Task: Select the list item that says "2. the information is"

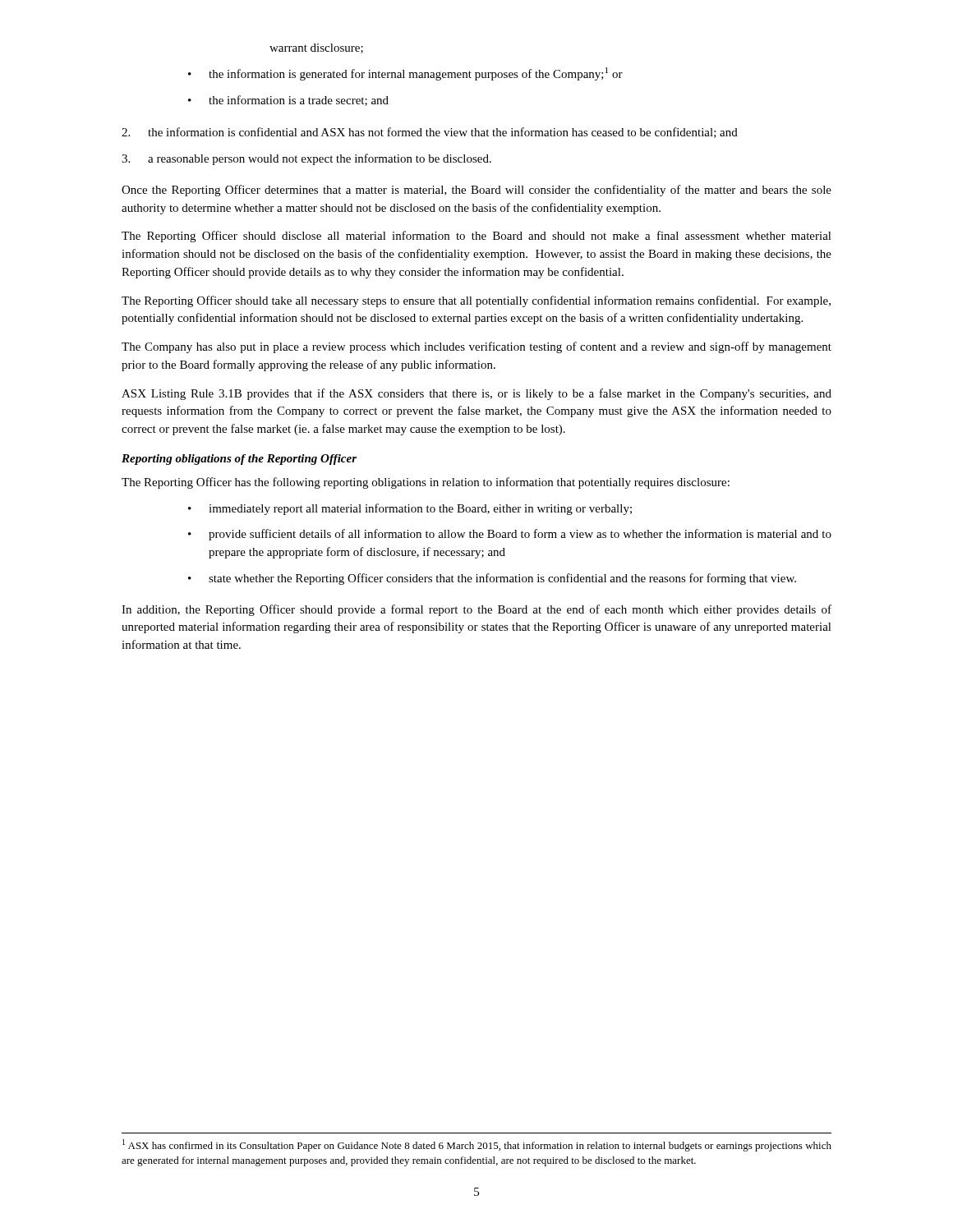Action: tap(476, 133)
